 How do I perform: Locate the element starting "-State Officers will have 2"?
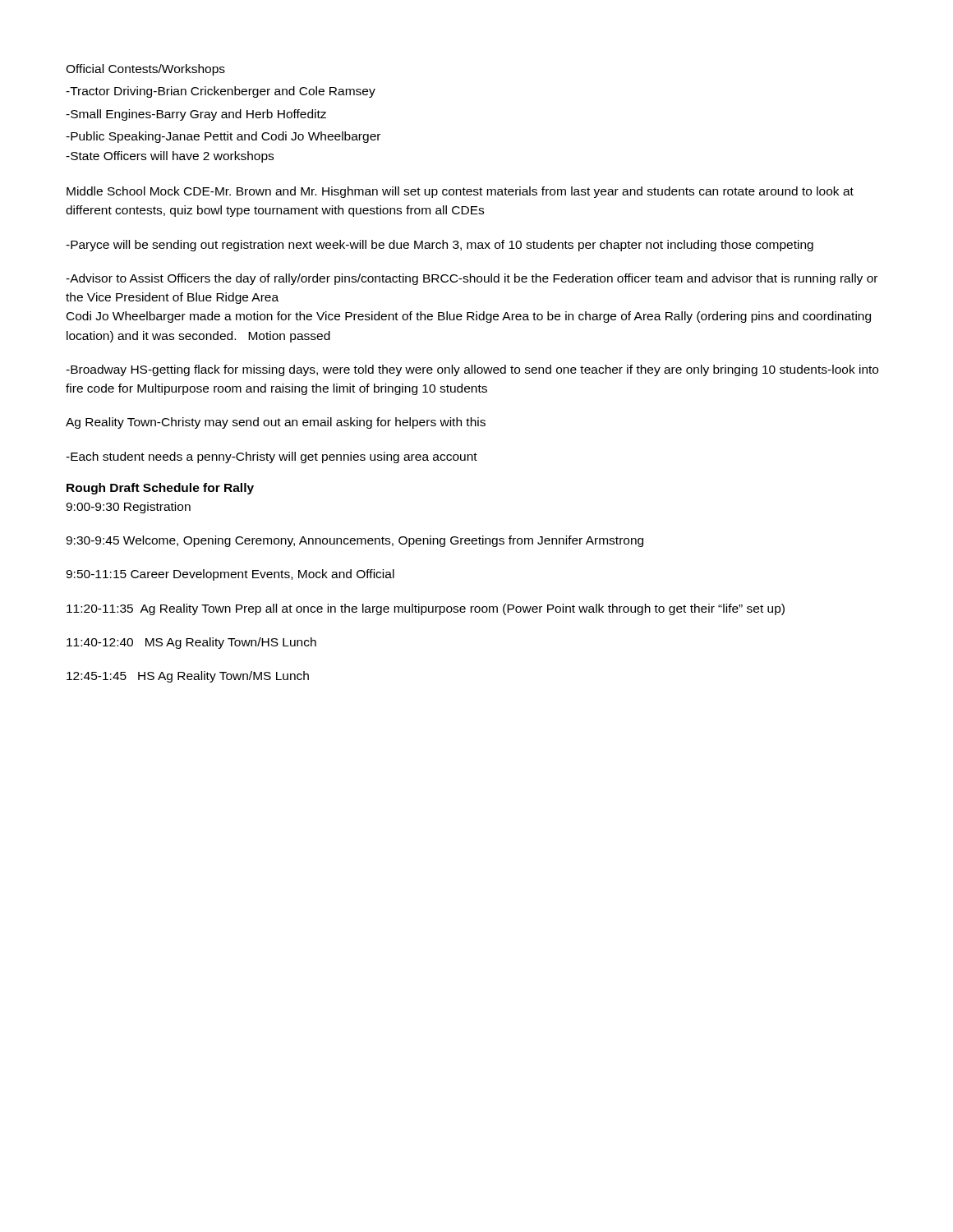point(170,156)
